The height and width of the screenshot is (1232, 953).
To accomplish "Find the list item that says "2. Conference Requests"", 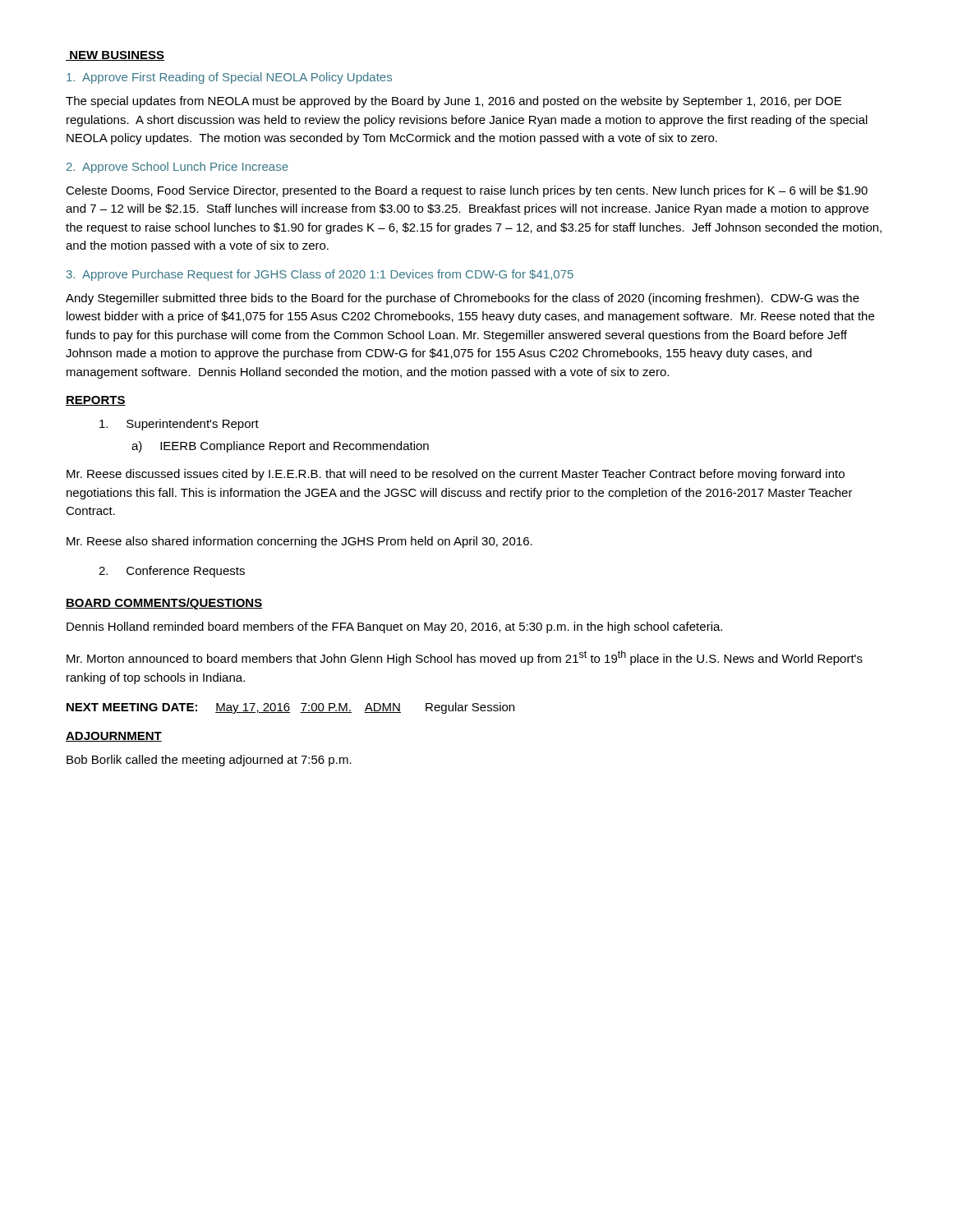I will coord(172,570).
